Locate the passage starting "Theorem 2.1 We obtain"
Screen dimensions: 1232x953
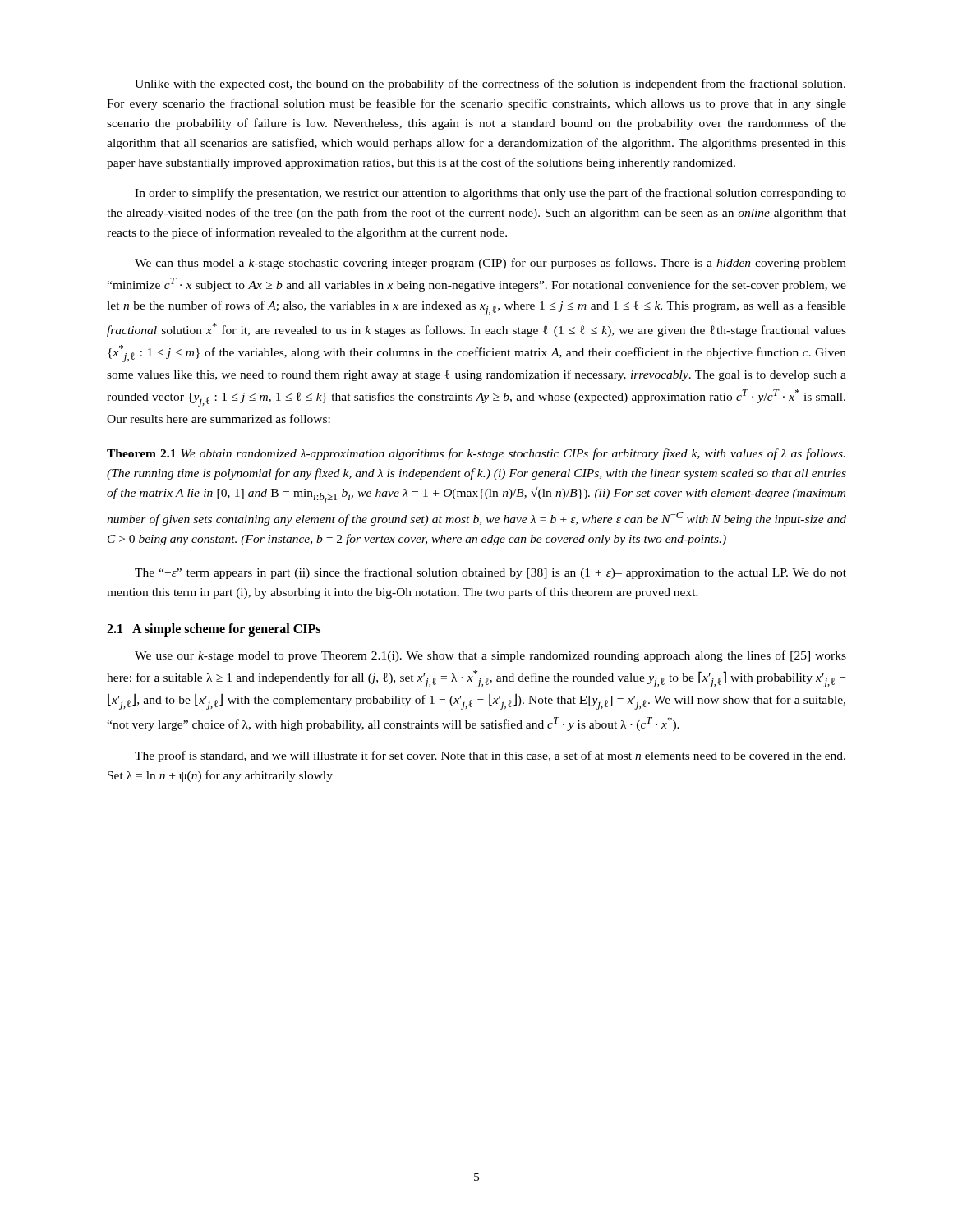coord(476,496)
